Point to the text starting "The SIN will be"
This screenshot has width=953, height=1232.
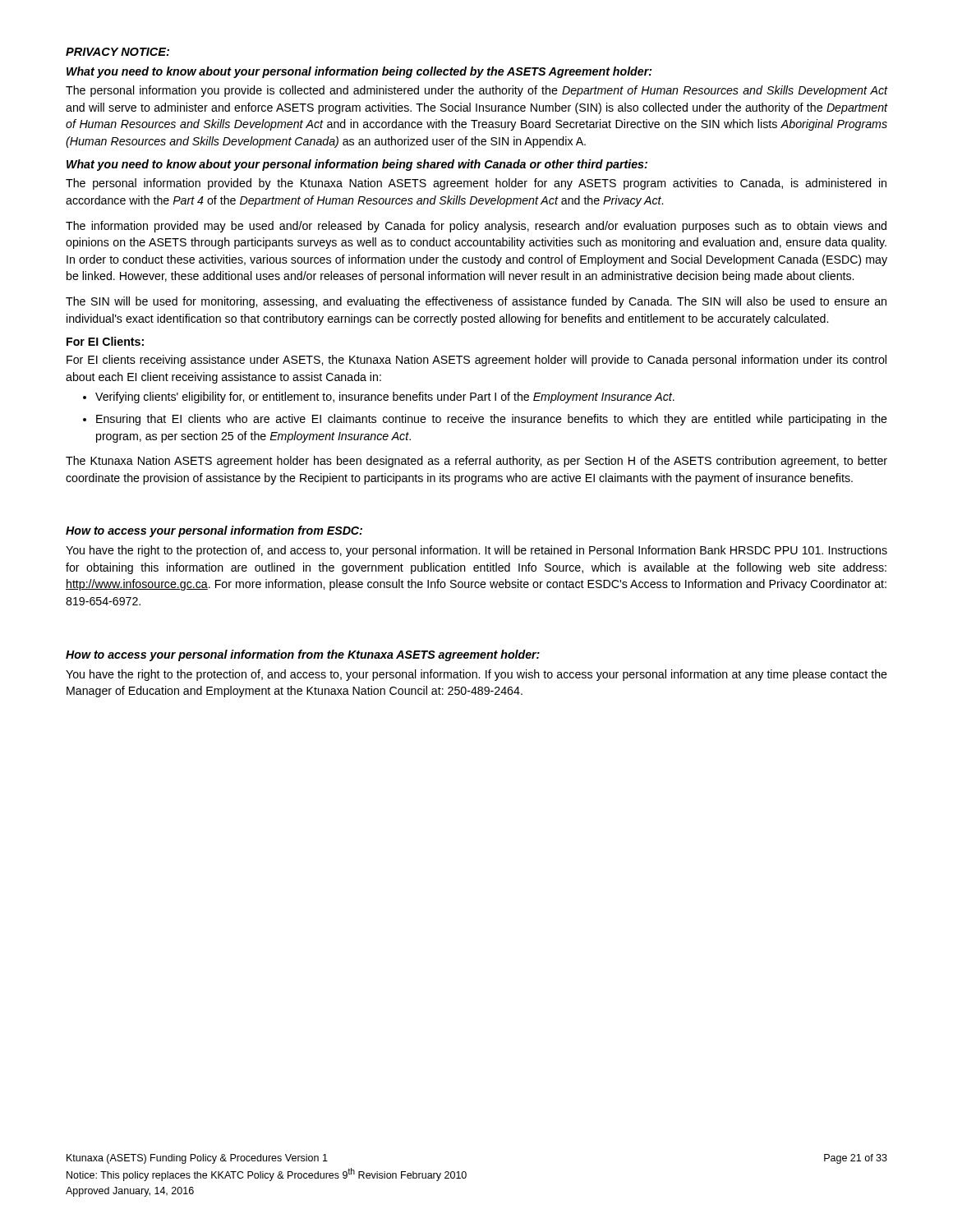pos(476,310)
